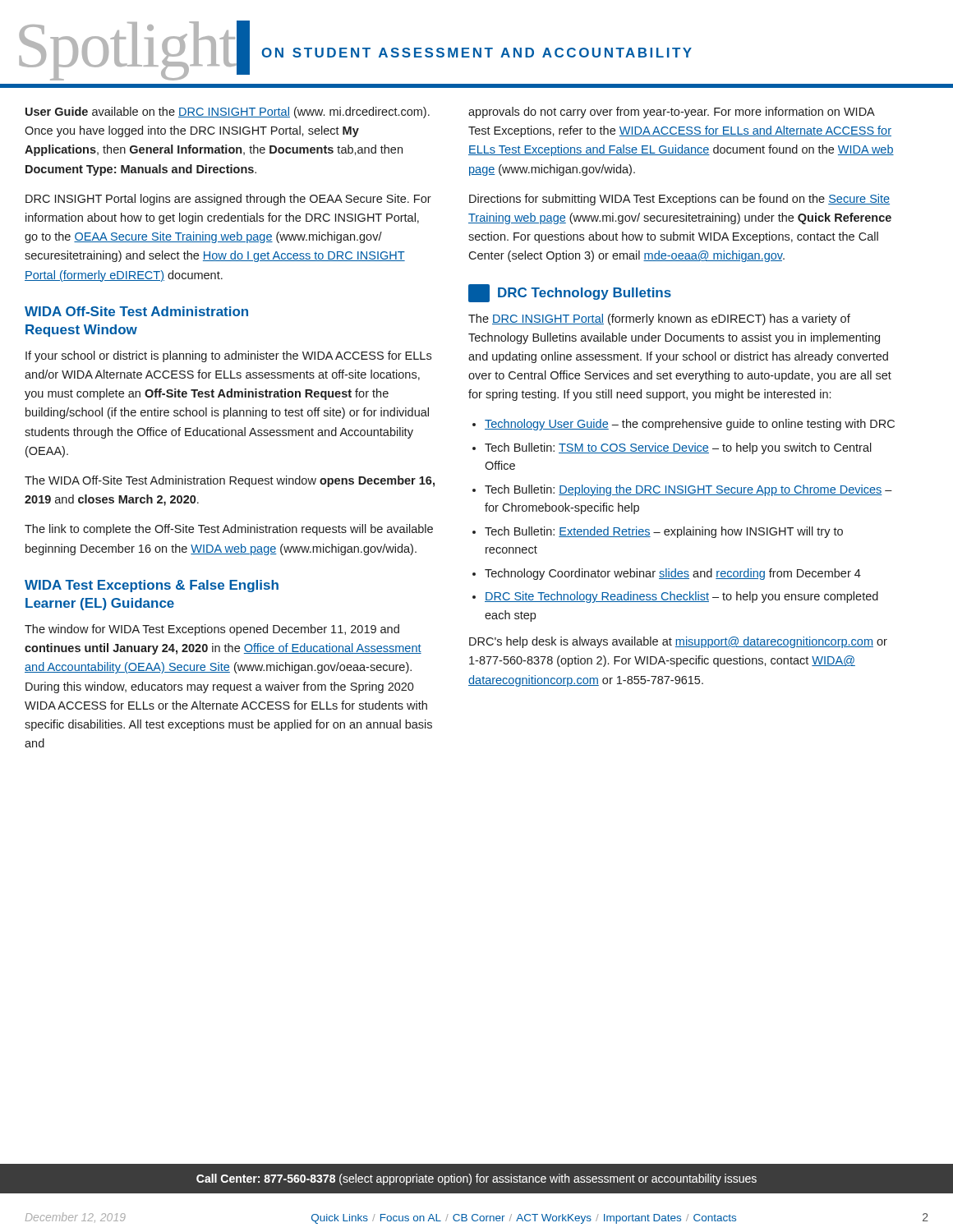Select the block starting "DRC Site Technology Readiness Checklist – to help"
This screenshot has width=953, height=1232.
tap(682, 606)
